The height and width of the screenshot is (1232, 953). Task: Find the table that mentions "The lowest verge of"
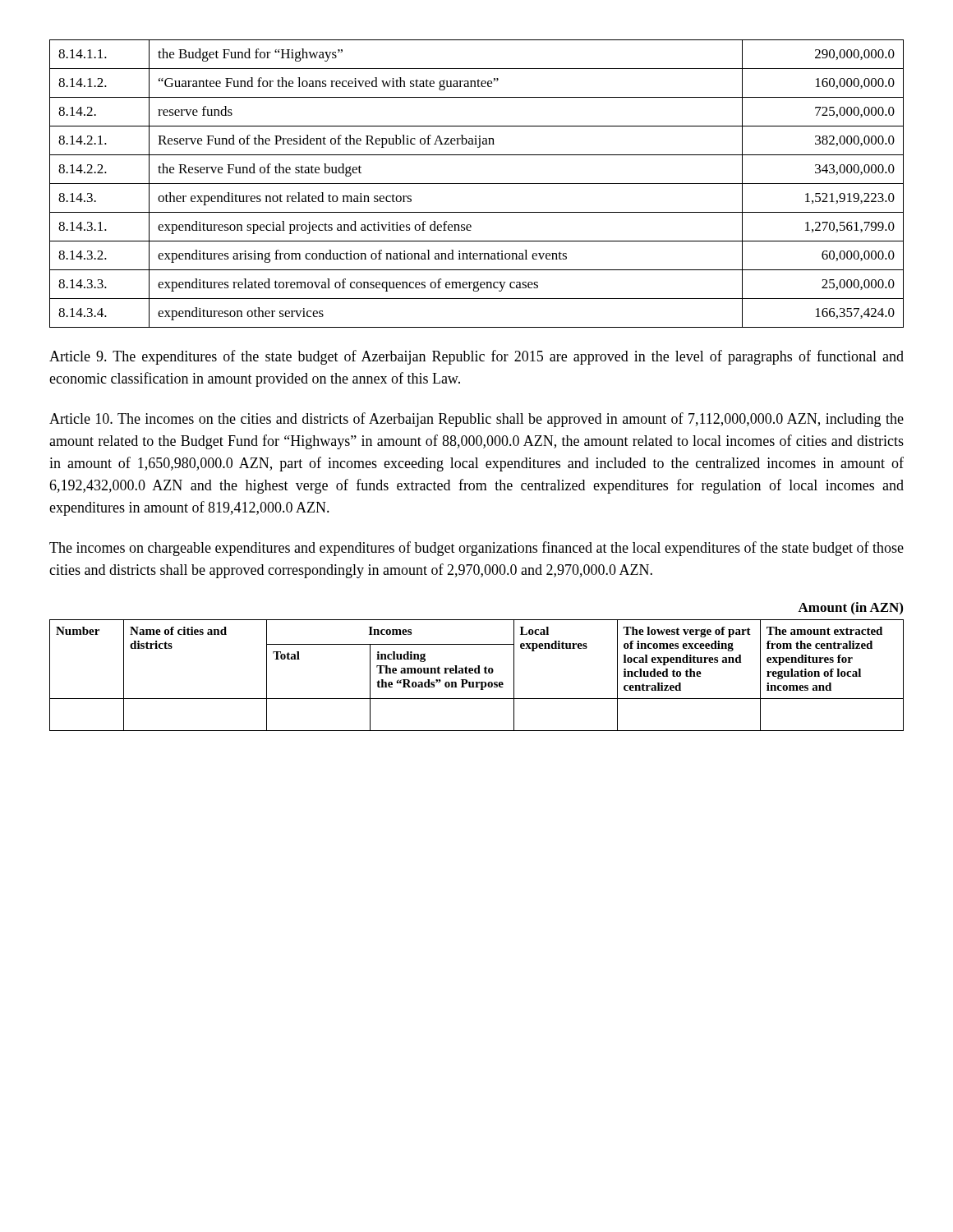coord(476,675)
